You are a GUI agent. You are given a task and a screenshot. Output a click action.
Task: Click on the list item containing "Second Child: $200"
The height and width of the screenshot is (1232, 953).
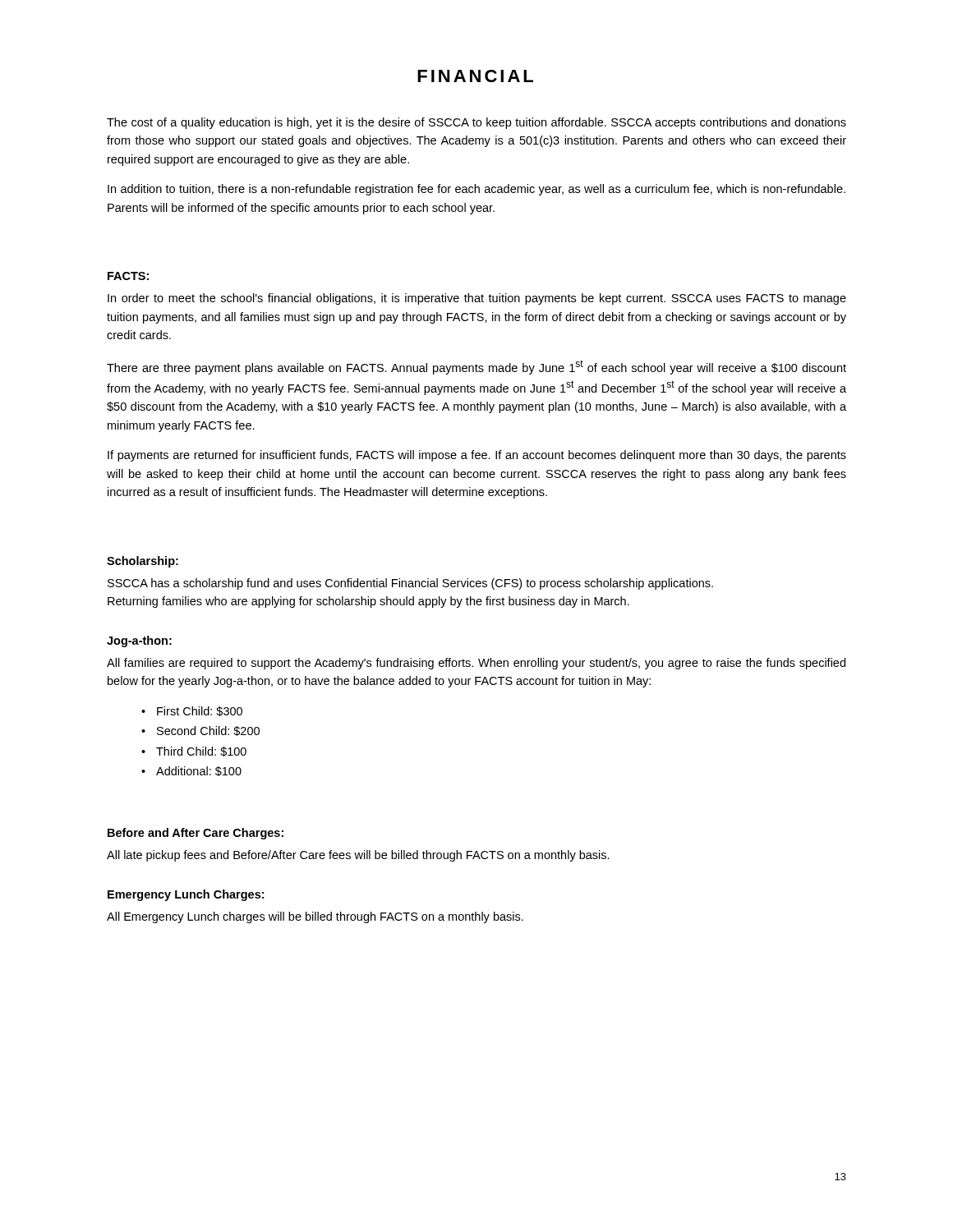click(208, 731)
